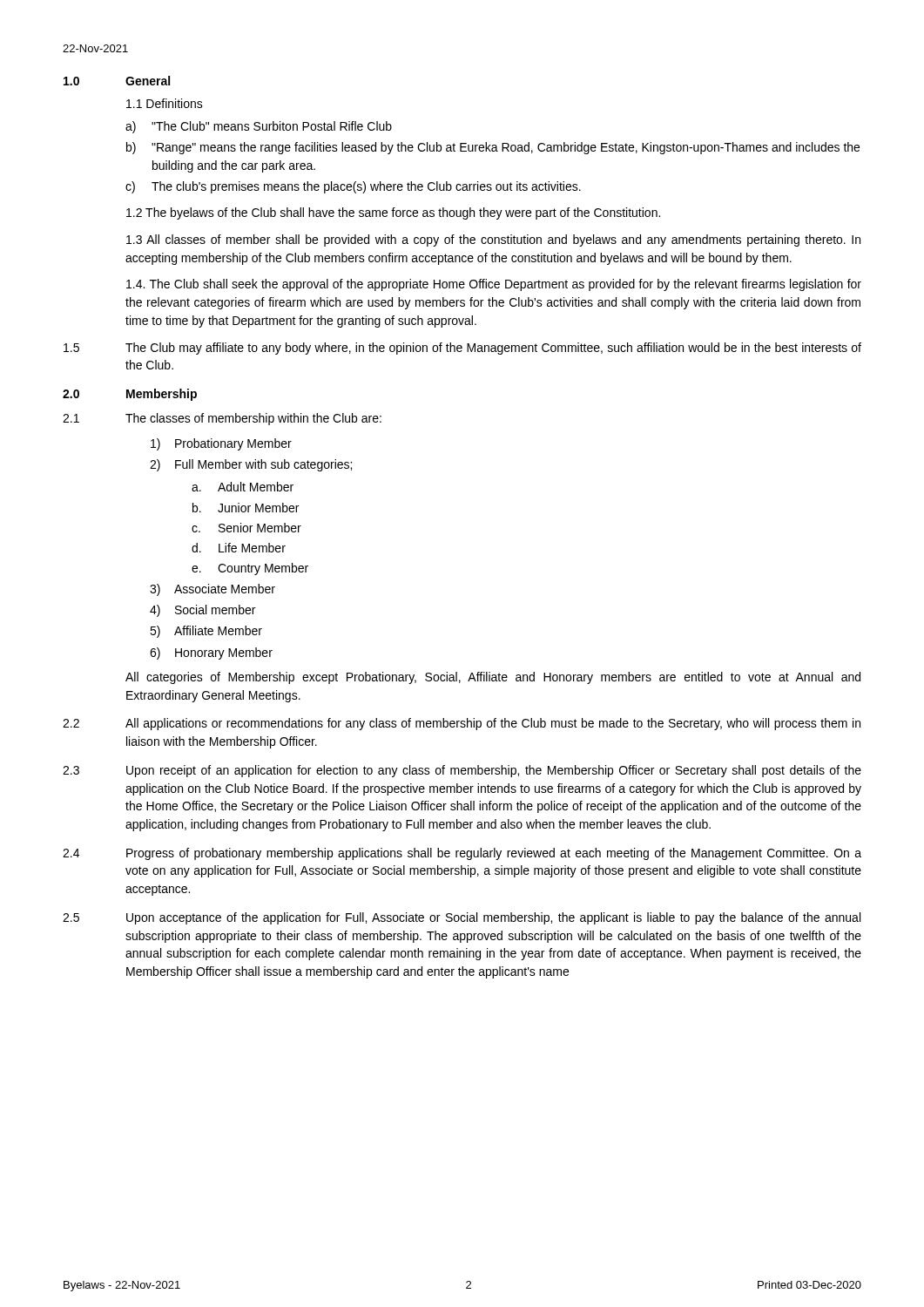Navigate to the region starting "4. The Club shall"
Screen dimensions: 1307x924
[493, 302]
